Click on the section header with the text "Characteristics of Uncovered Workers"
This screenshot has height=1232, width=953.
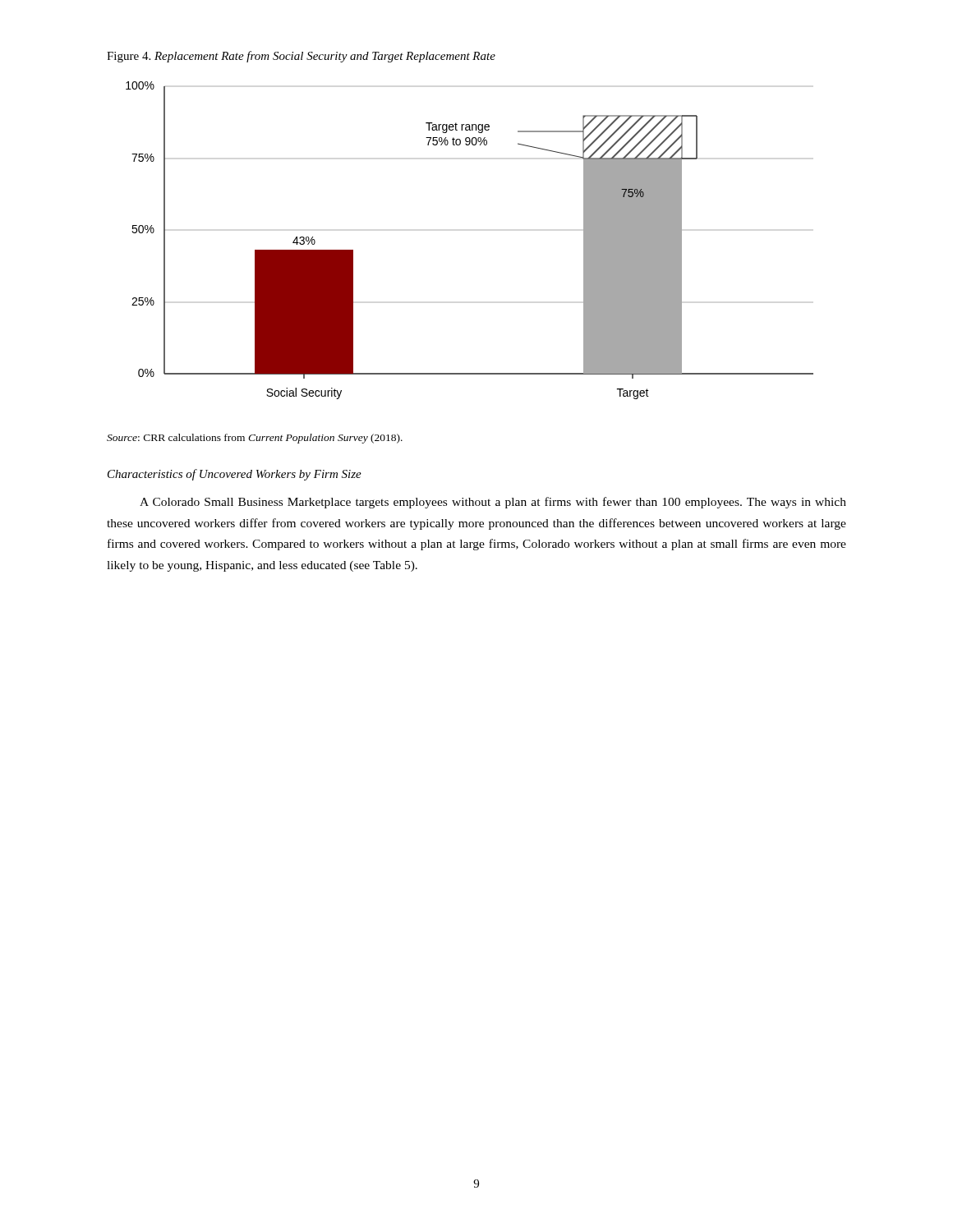click(x=234, y=474)
